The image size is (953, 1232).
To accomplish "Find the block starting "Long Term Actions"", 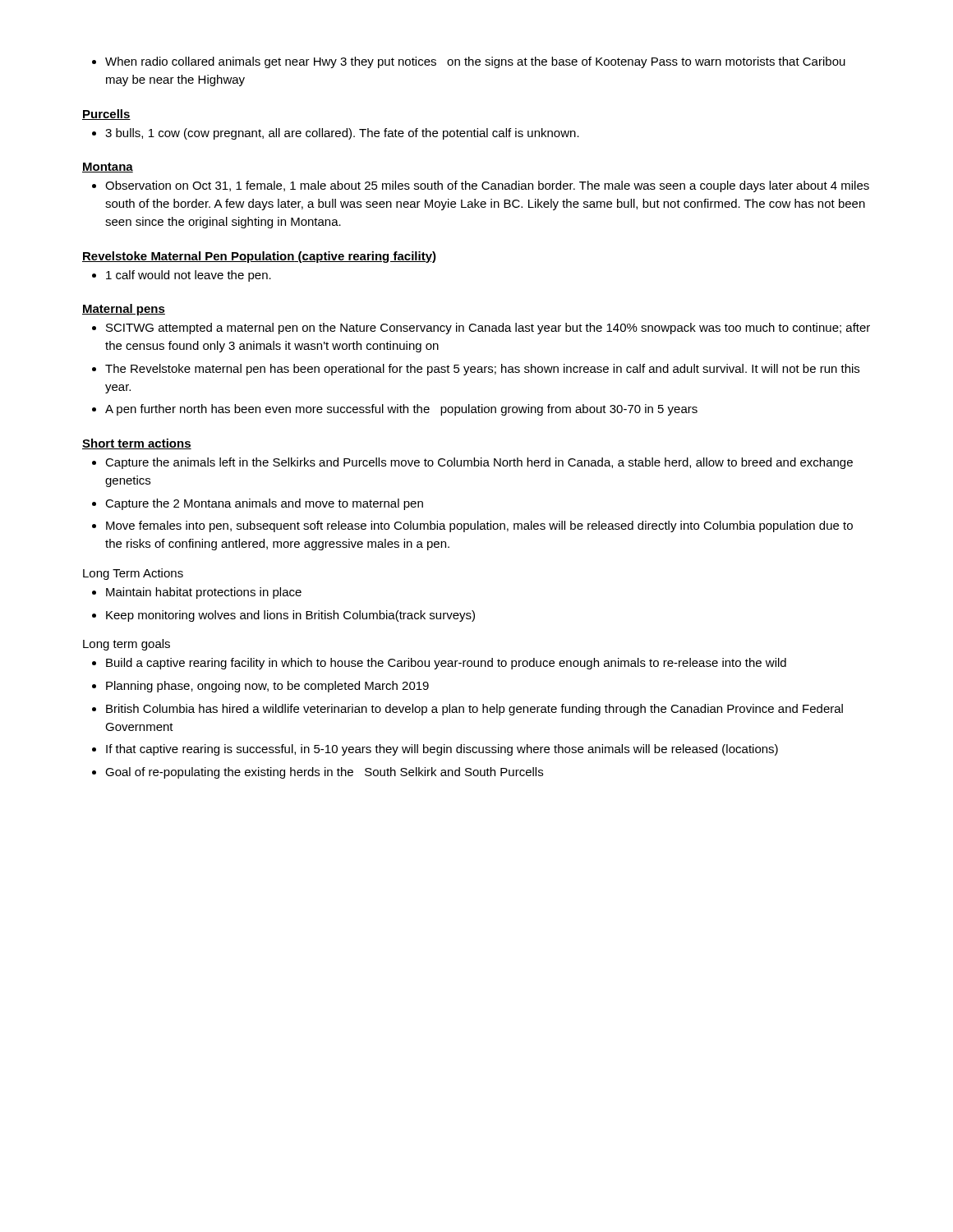I will click(x=133, y=573).
